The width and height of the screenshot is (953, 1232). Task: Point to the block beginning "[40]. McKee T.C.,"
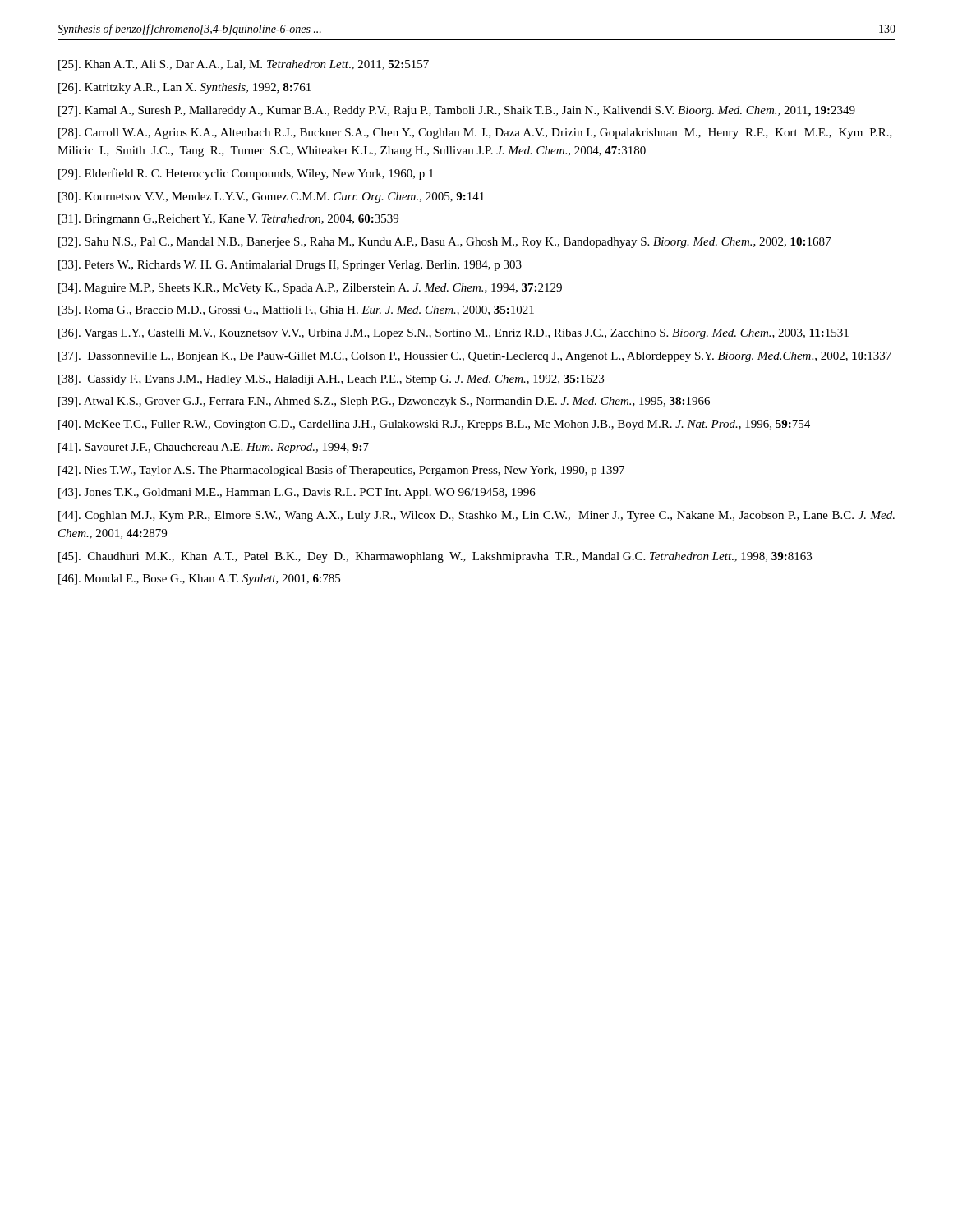click(x=434, y=424)
